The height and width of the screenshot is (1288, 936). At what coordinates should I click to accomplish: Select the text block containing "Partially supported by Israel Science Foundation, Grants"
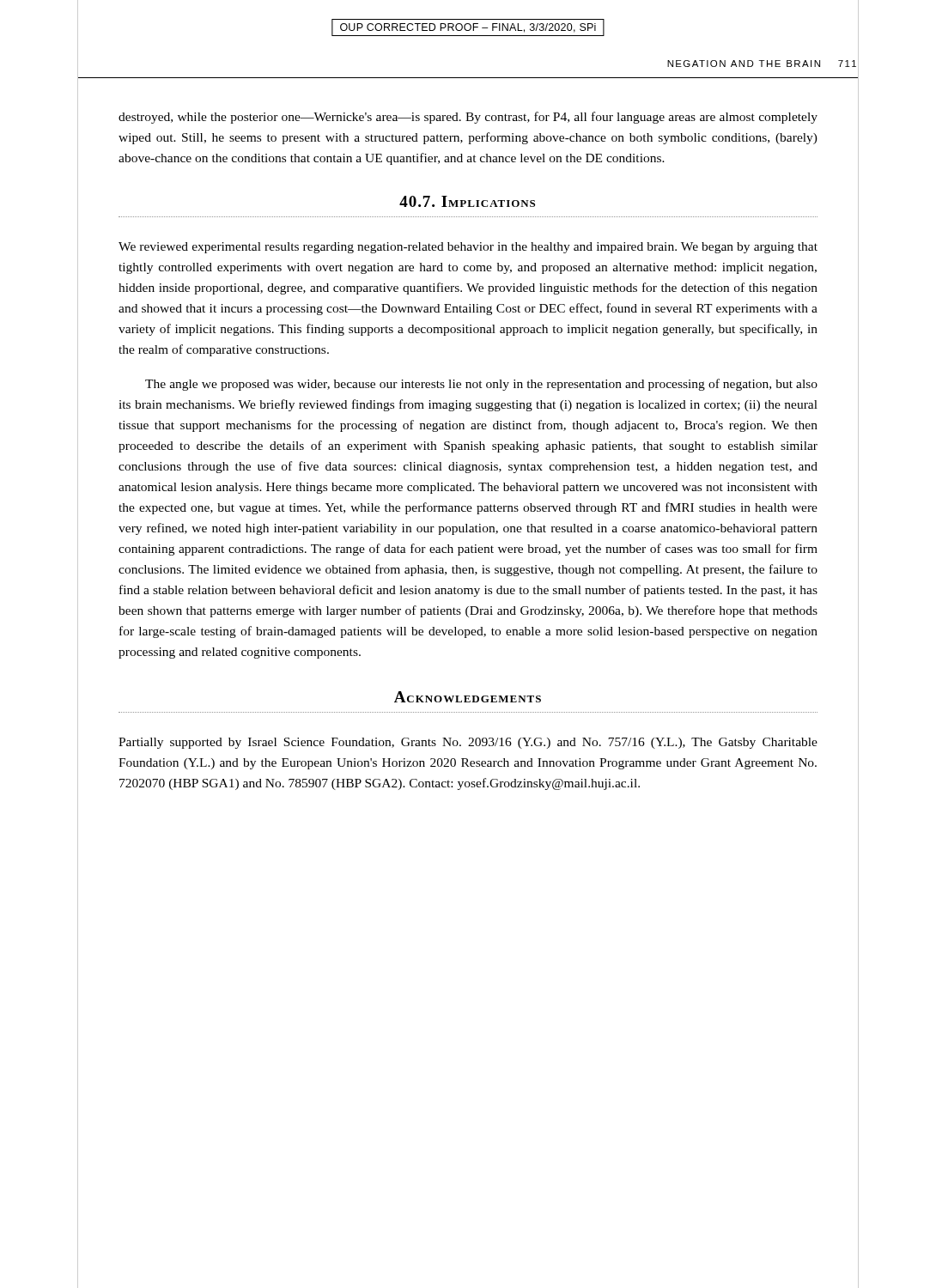coord(468,762)
